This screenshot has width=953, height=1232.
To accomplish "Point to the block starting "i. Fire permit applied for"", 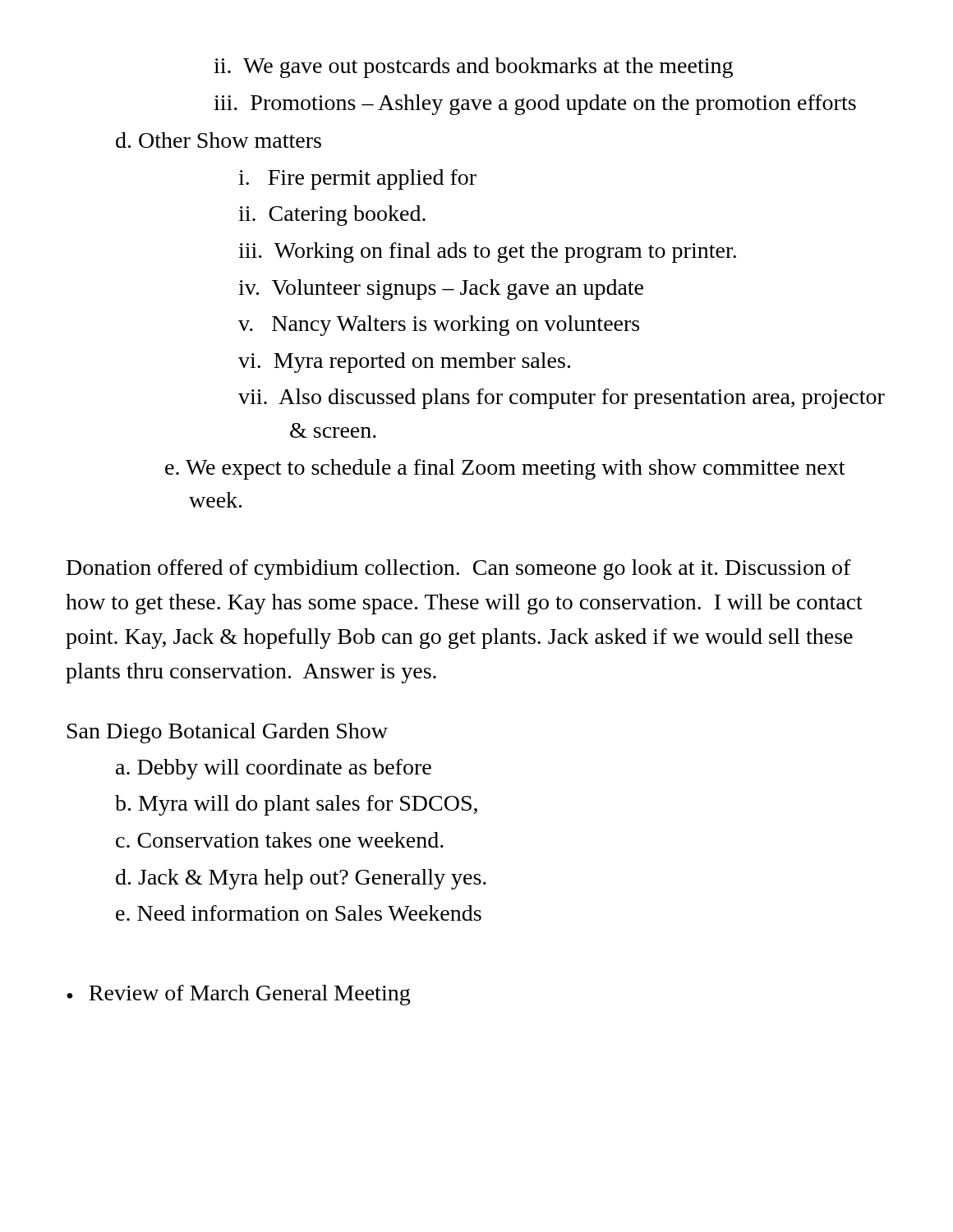I will [x=357, y=177].
